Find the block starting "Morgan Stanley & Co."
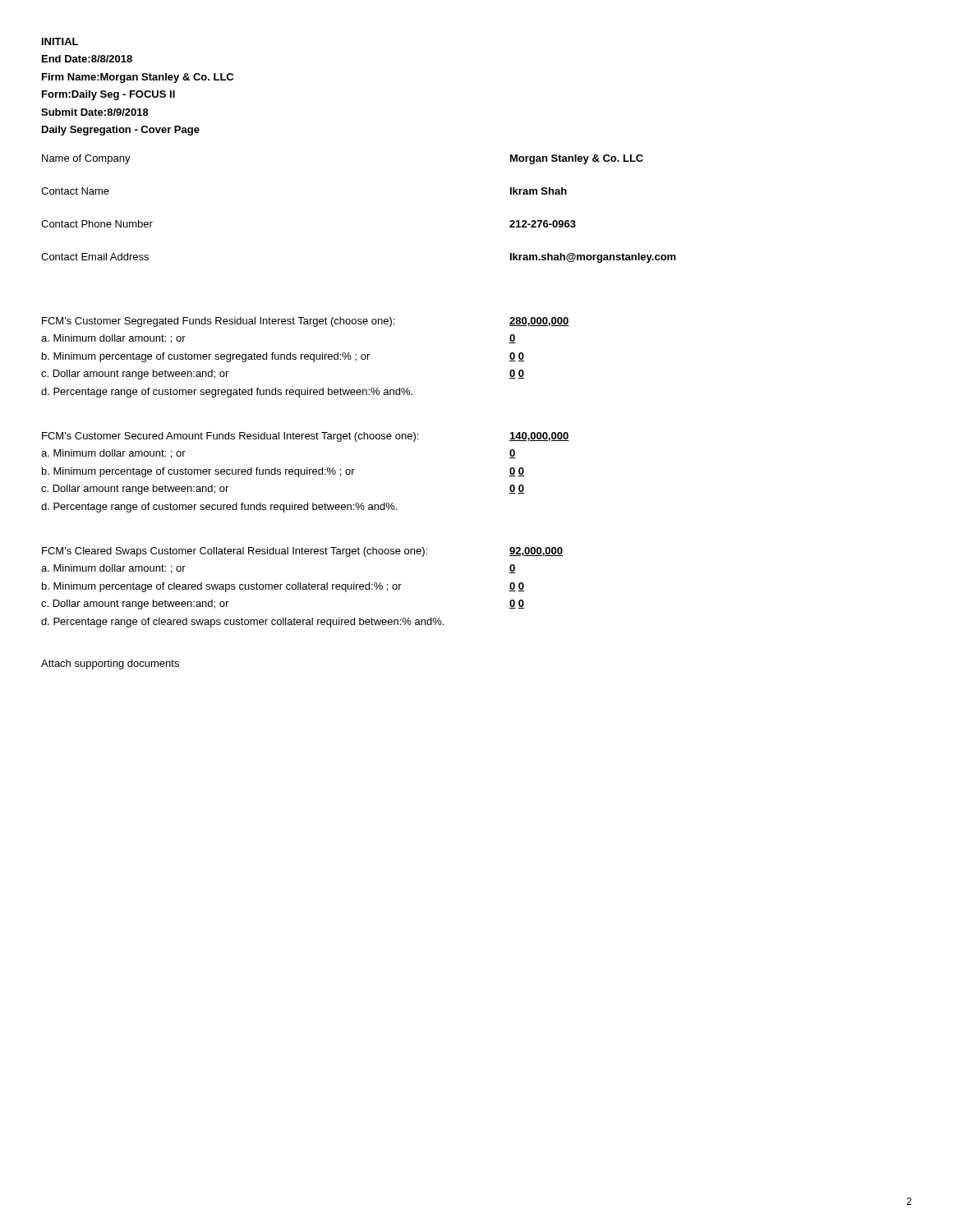 [x=576, y=158]
